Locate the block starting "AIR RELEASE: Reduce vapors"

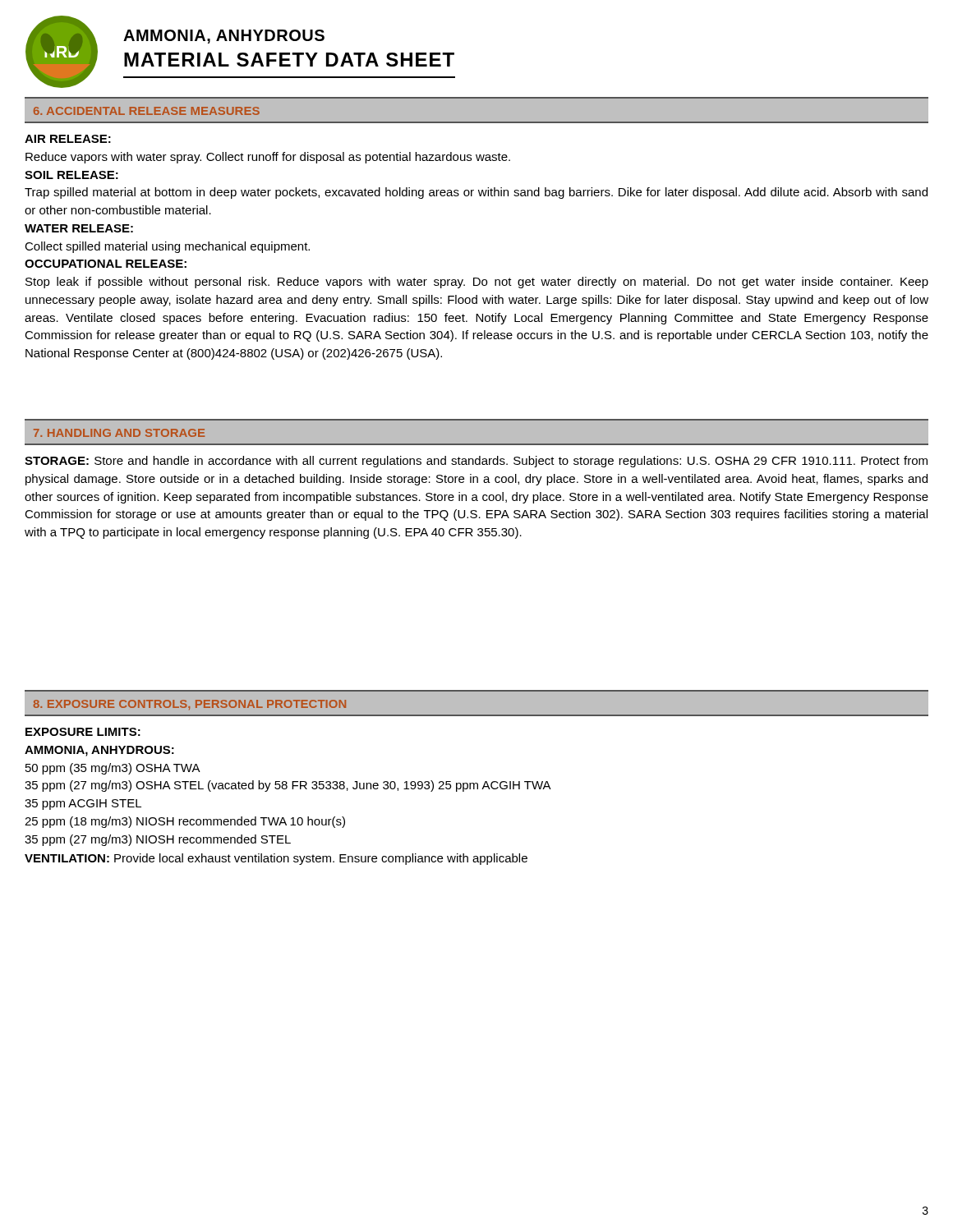(x=268, y=147)
